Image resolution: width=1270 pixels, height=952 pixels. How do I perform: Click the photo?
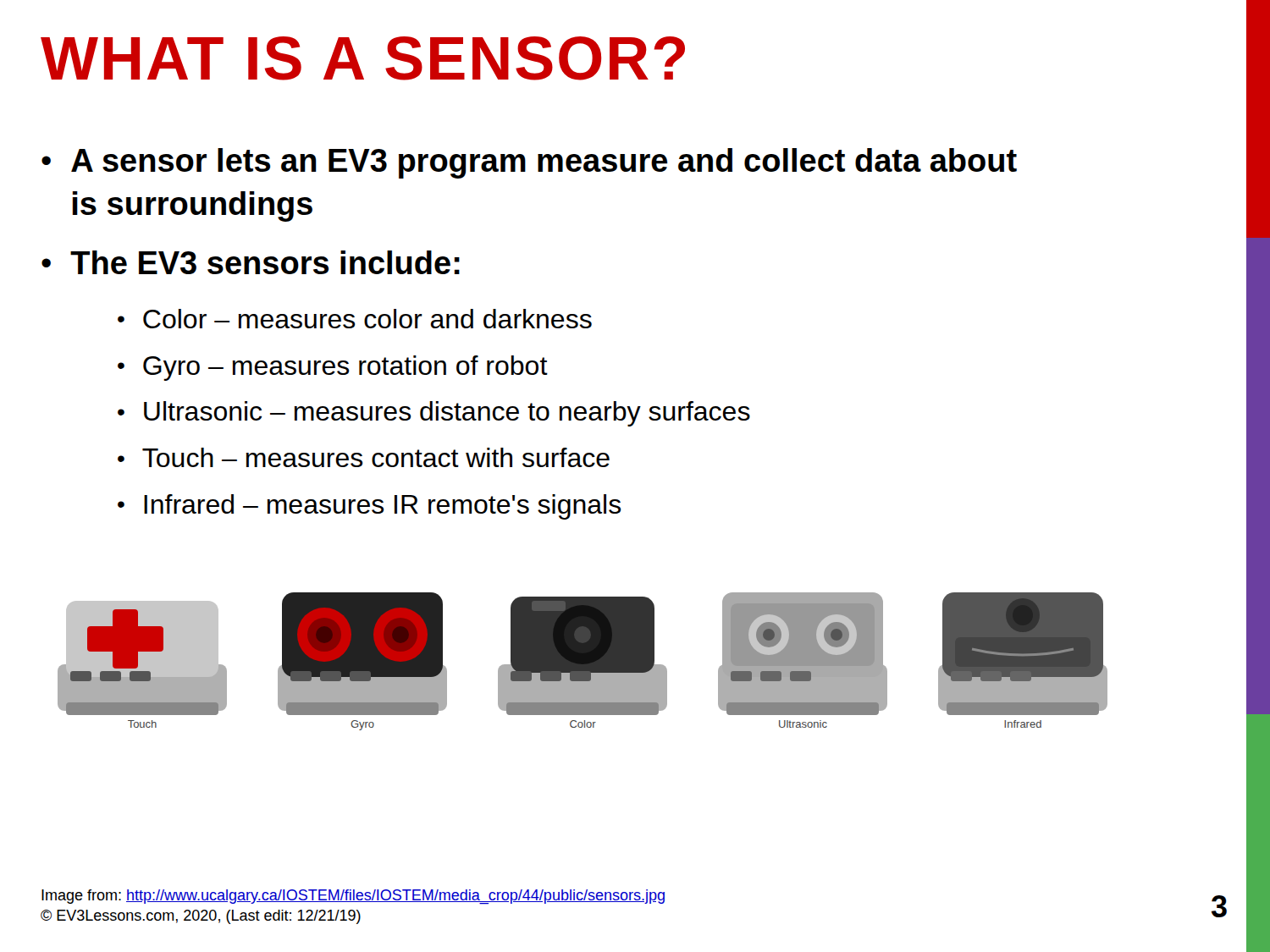pyautogui.click(x=625, y=643)
